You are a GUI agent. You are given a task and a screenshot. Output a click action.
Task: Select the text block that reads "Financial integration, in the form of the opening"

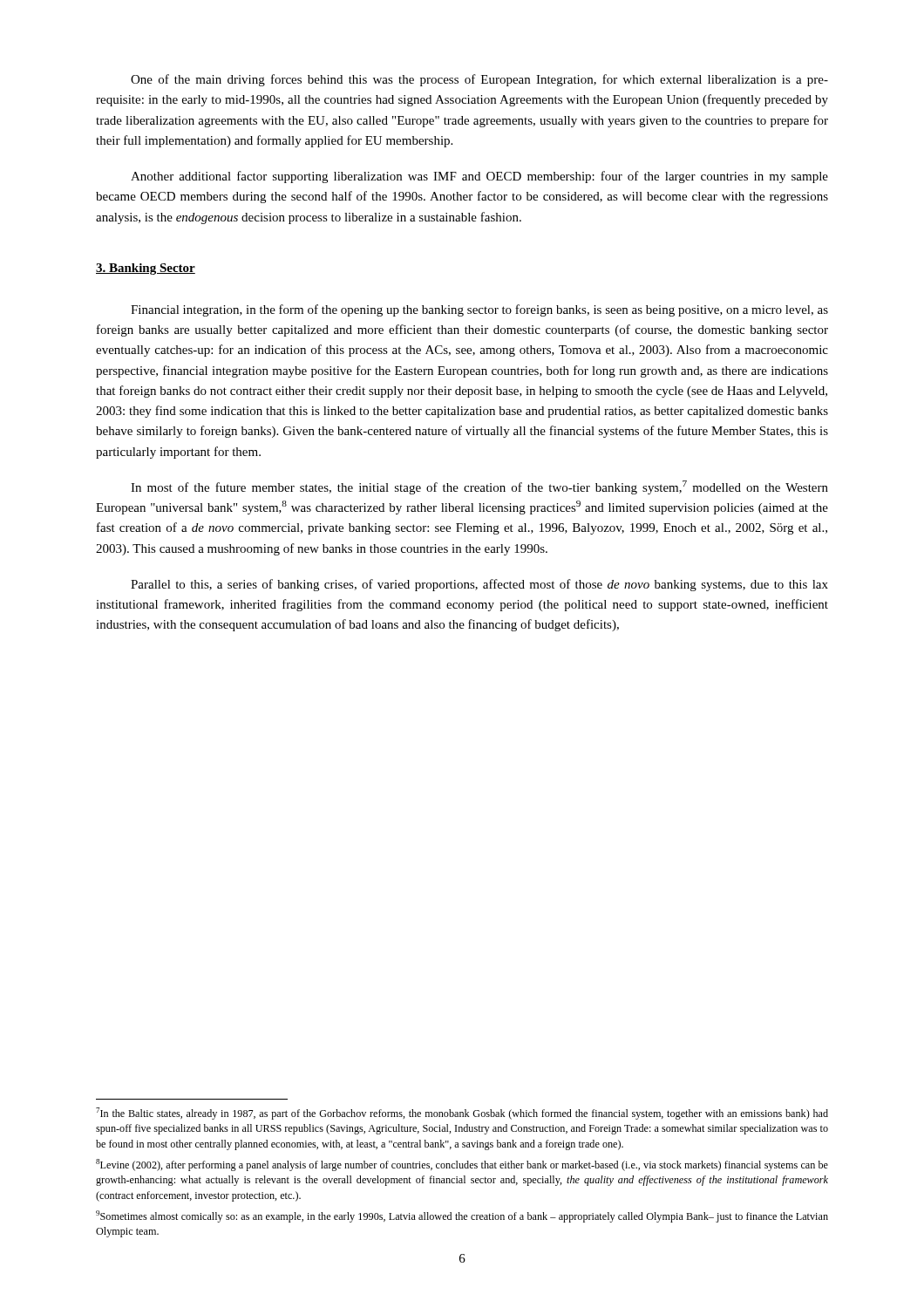[x=462, y=380]
